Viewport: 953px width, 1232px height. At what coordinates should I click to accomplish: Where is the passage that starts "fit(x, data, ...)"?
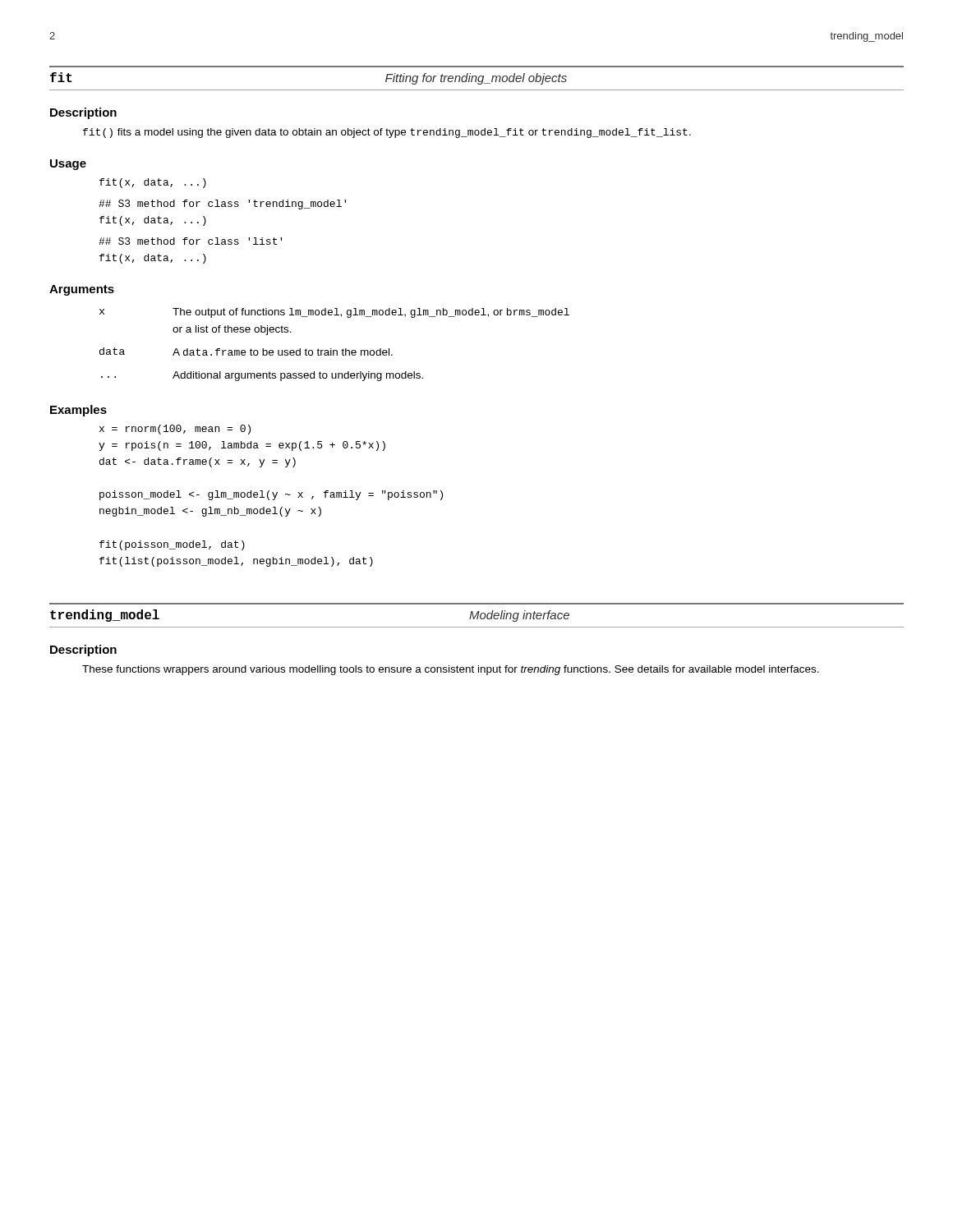153,183
